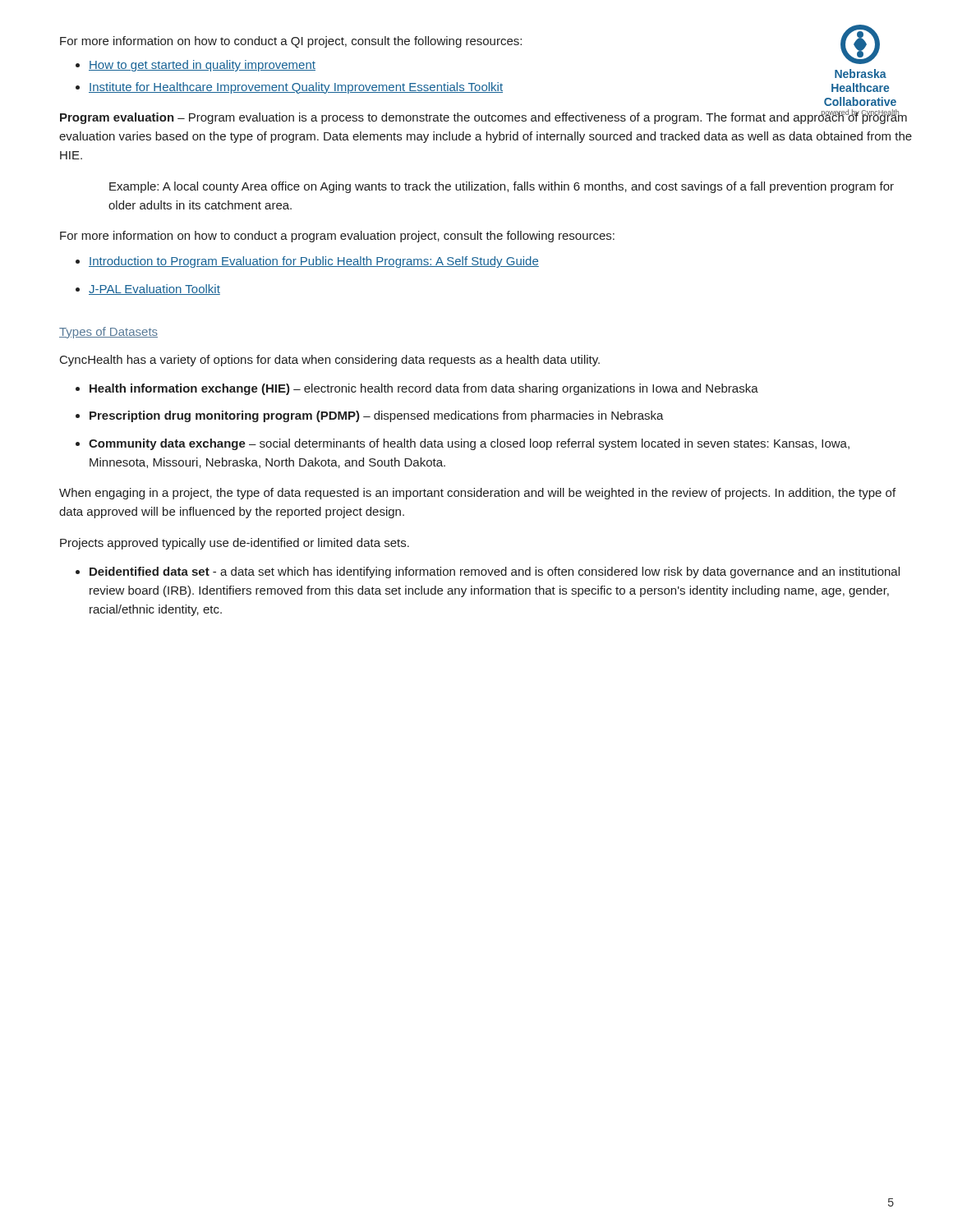Click on the text block that reads "CyncHealth has a variety of options for"
Image resolution: width=953 pixels, height=1232 pixels.
[330, 359]
